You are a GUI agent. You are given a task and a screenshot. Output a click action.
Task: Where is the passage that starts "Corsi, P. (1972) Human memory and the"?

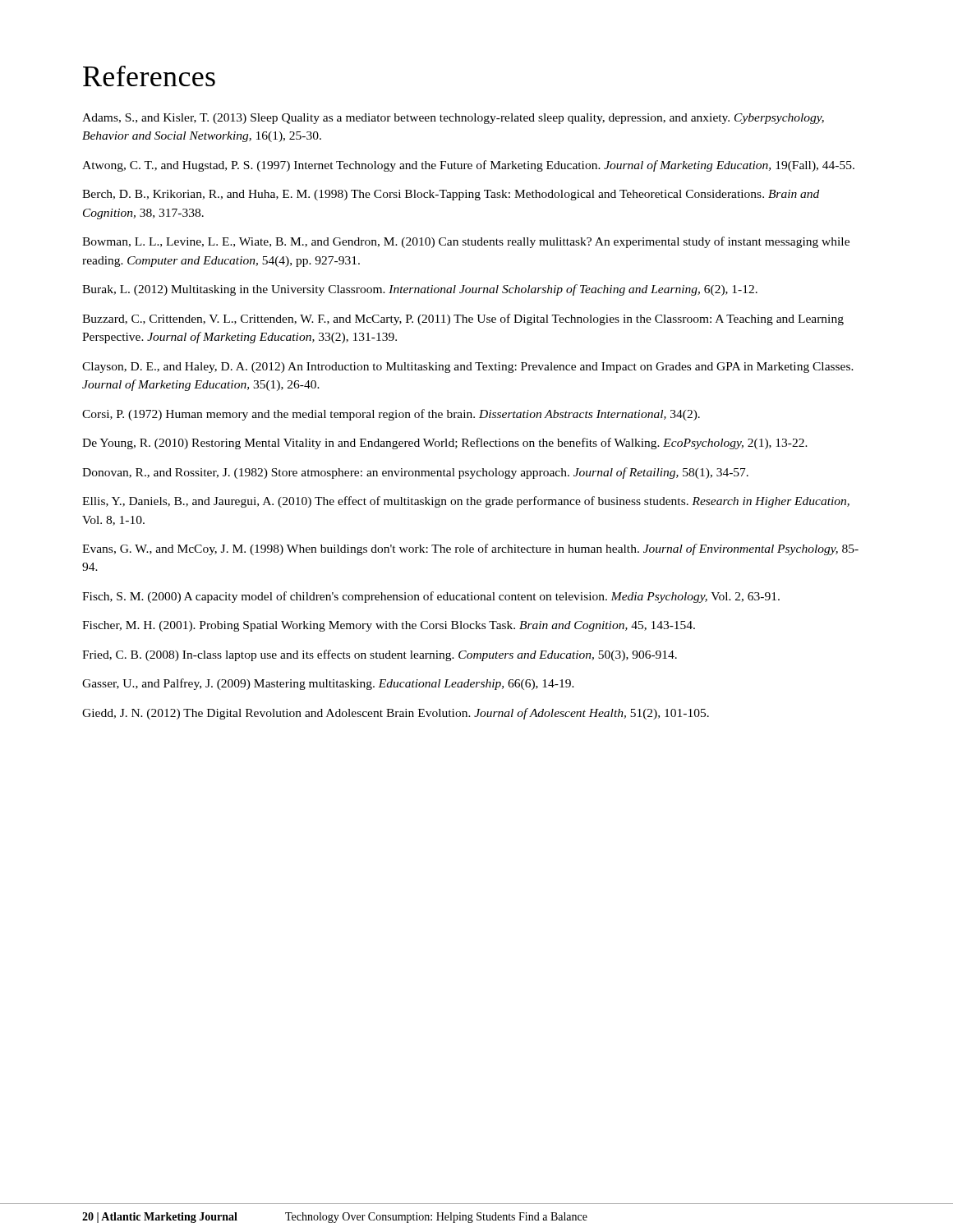391,413
